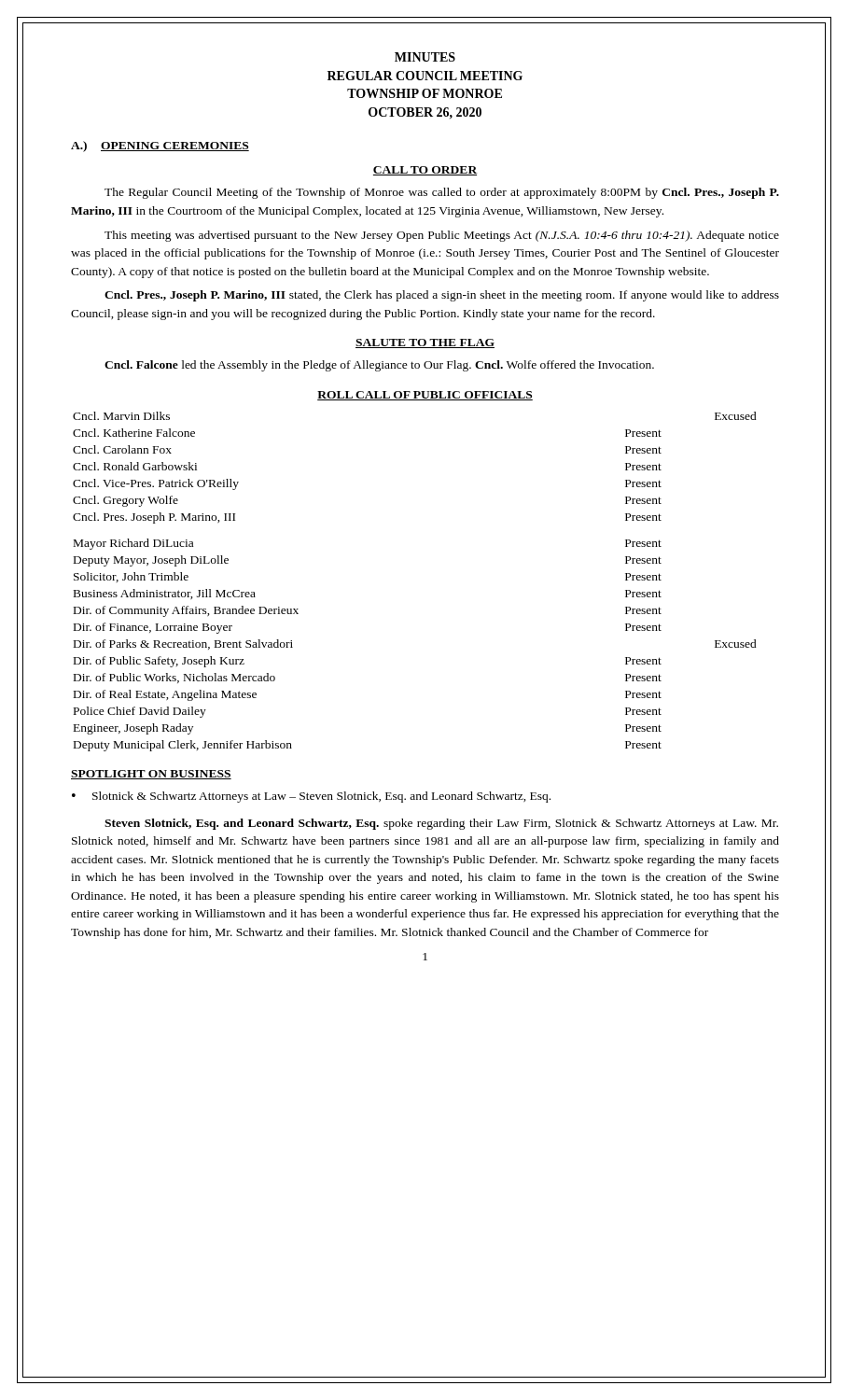Find the text starting "• Slotnick & Schwartz Attorneys"
850x1400 pixels.
pos(311,796)
